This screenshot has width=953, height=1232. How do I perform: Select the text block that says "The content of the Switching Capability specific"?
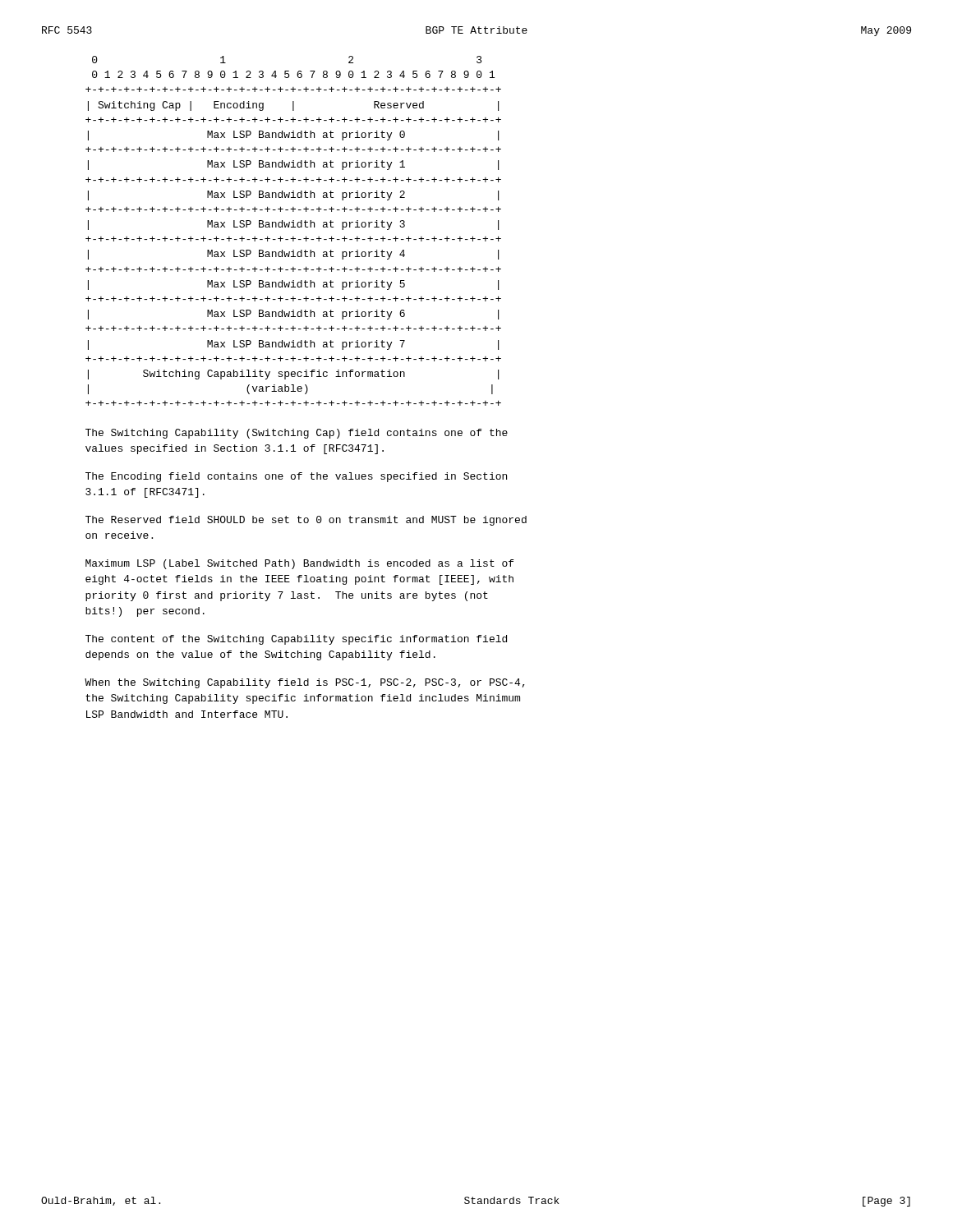pyautogui.click(x=287, y=647)
